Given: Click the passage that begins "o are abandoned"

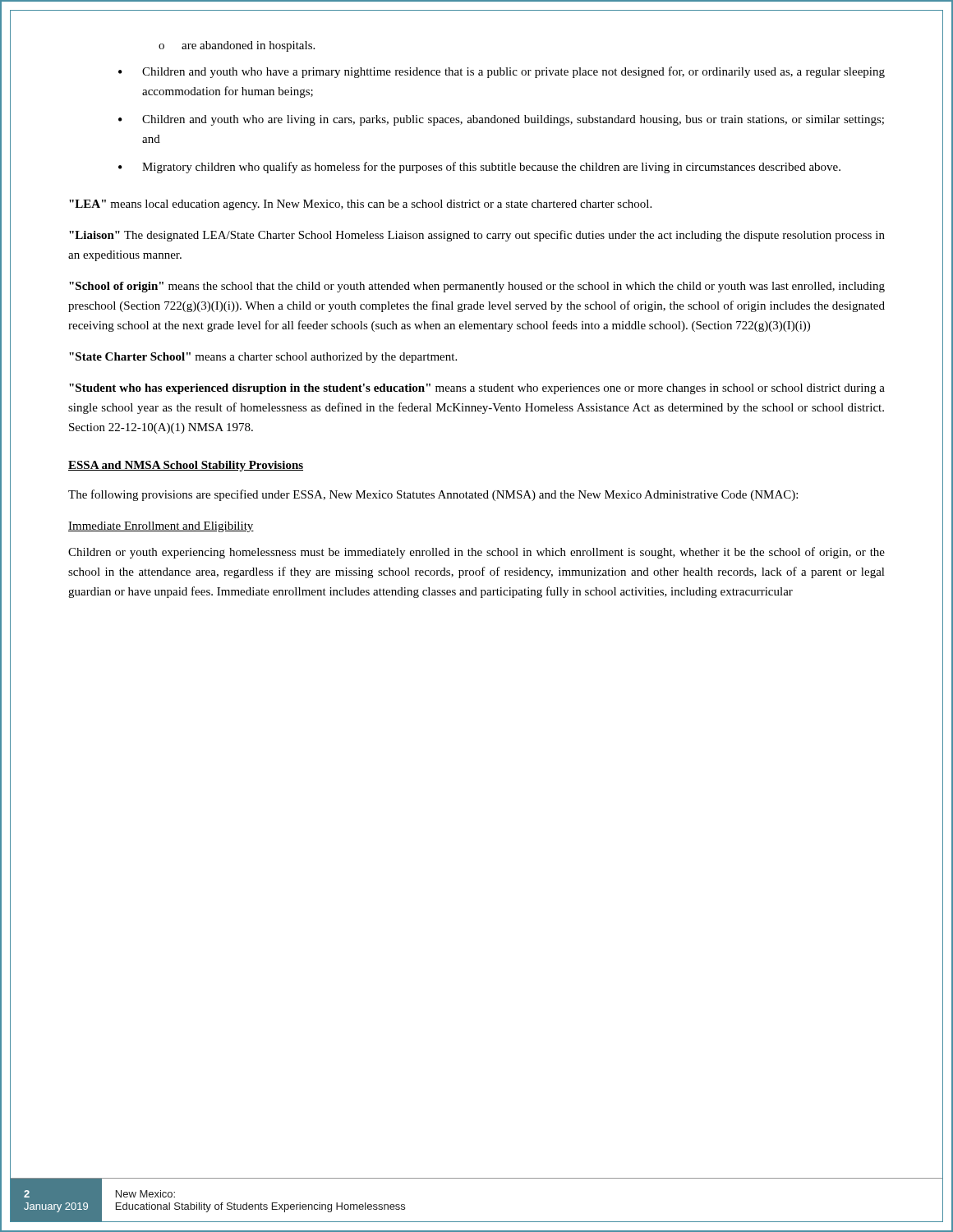Looking at the screenshot, I should point(237,45).
